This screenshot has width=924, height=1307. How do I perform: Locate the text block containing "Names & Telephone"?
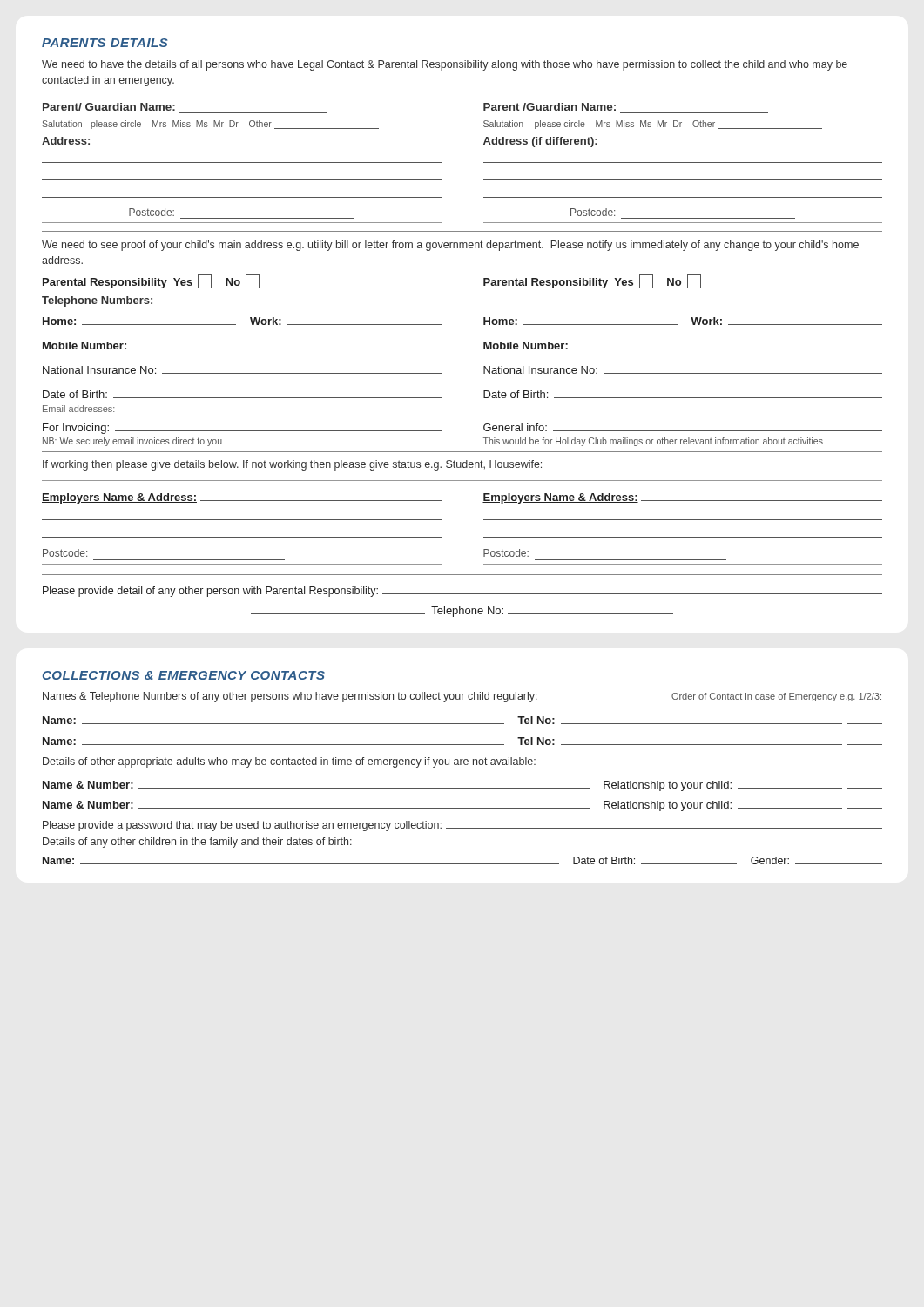pos(462,697)
